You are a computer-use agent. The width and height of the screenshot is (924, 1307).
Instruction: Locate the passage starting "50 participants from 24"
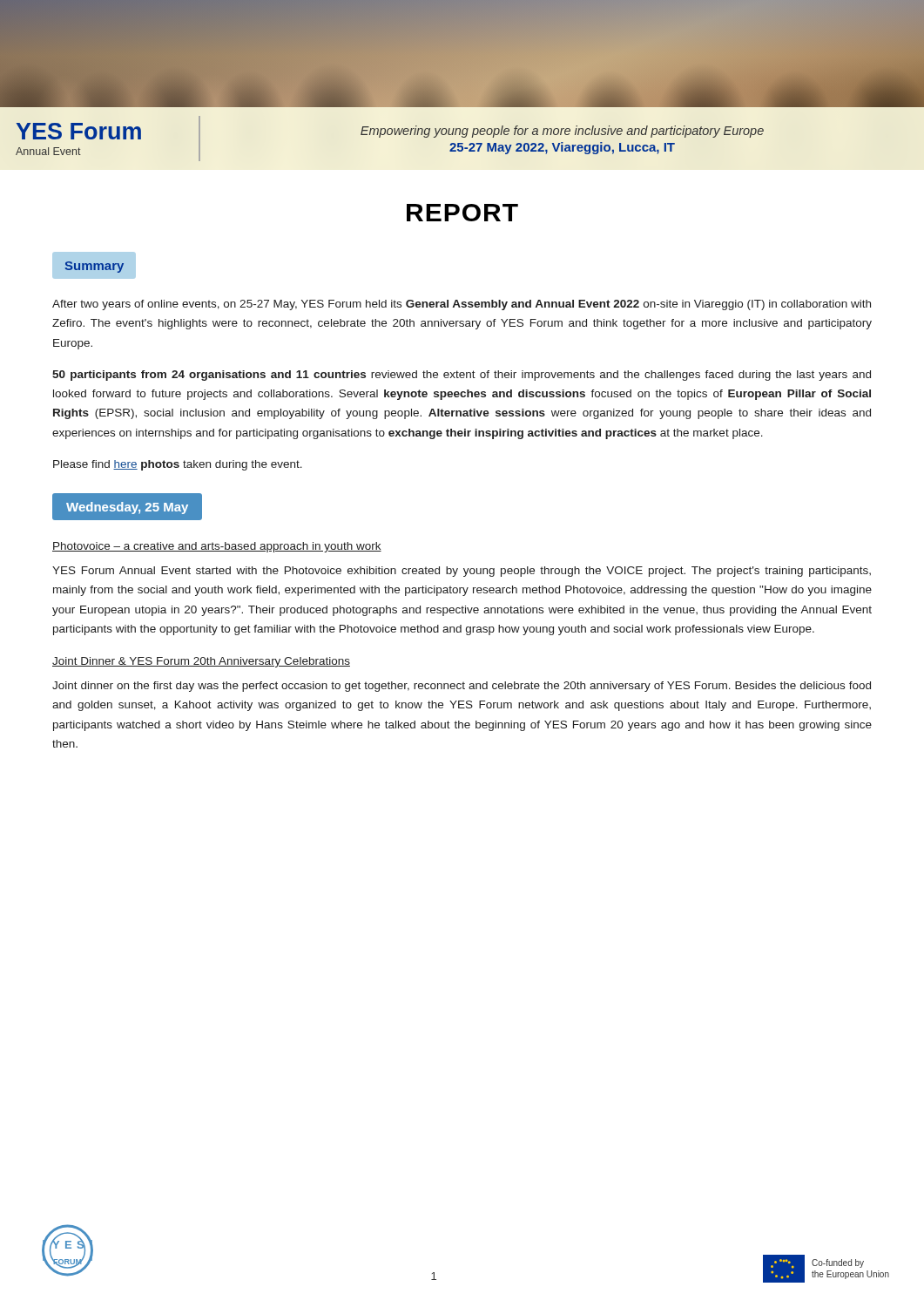coord(462,403)
